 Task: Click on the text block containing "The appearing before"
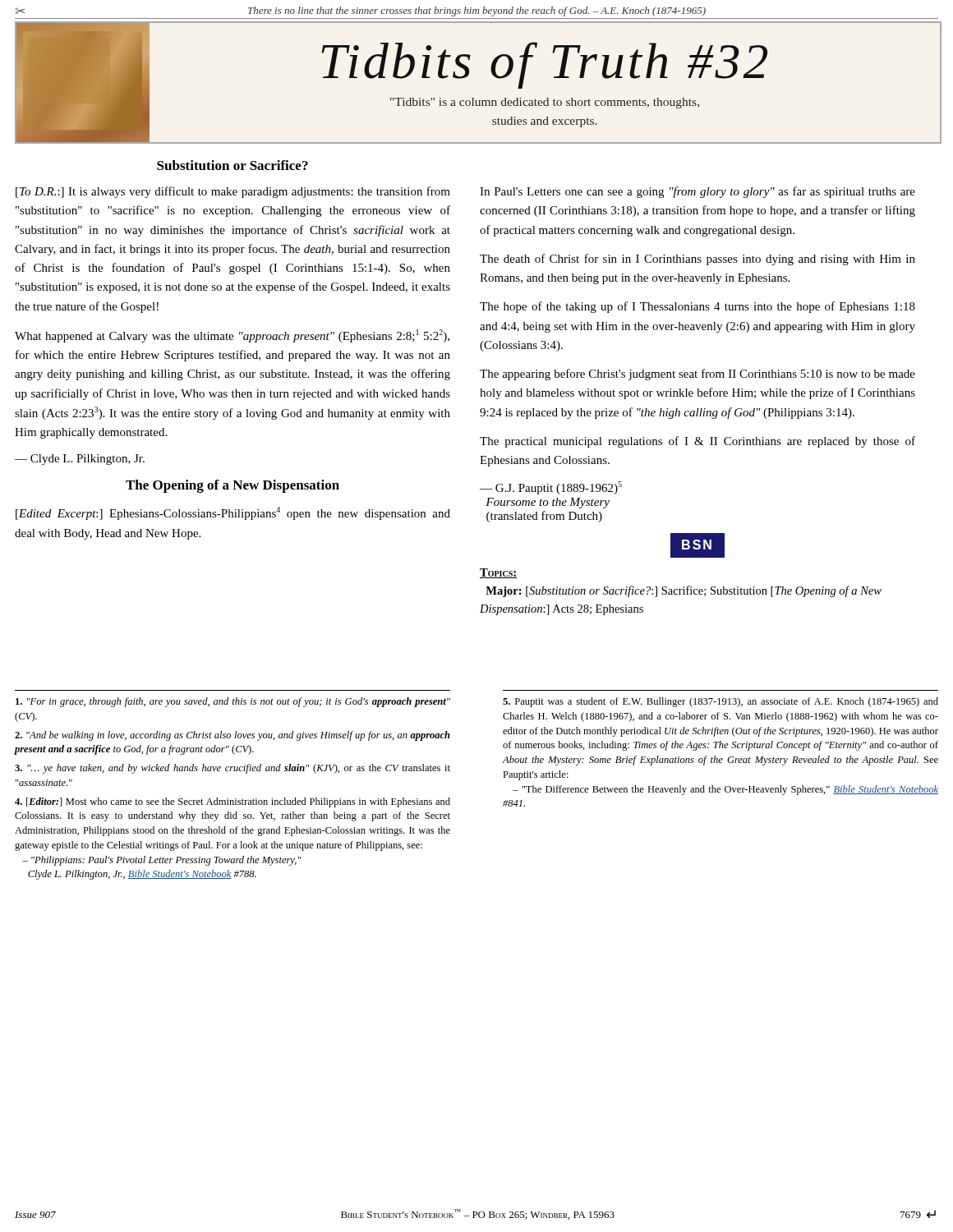click(697, 393)
